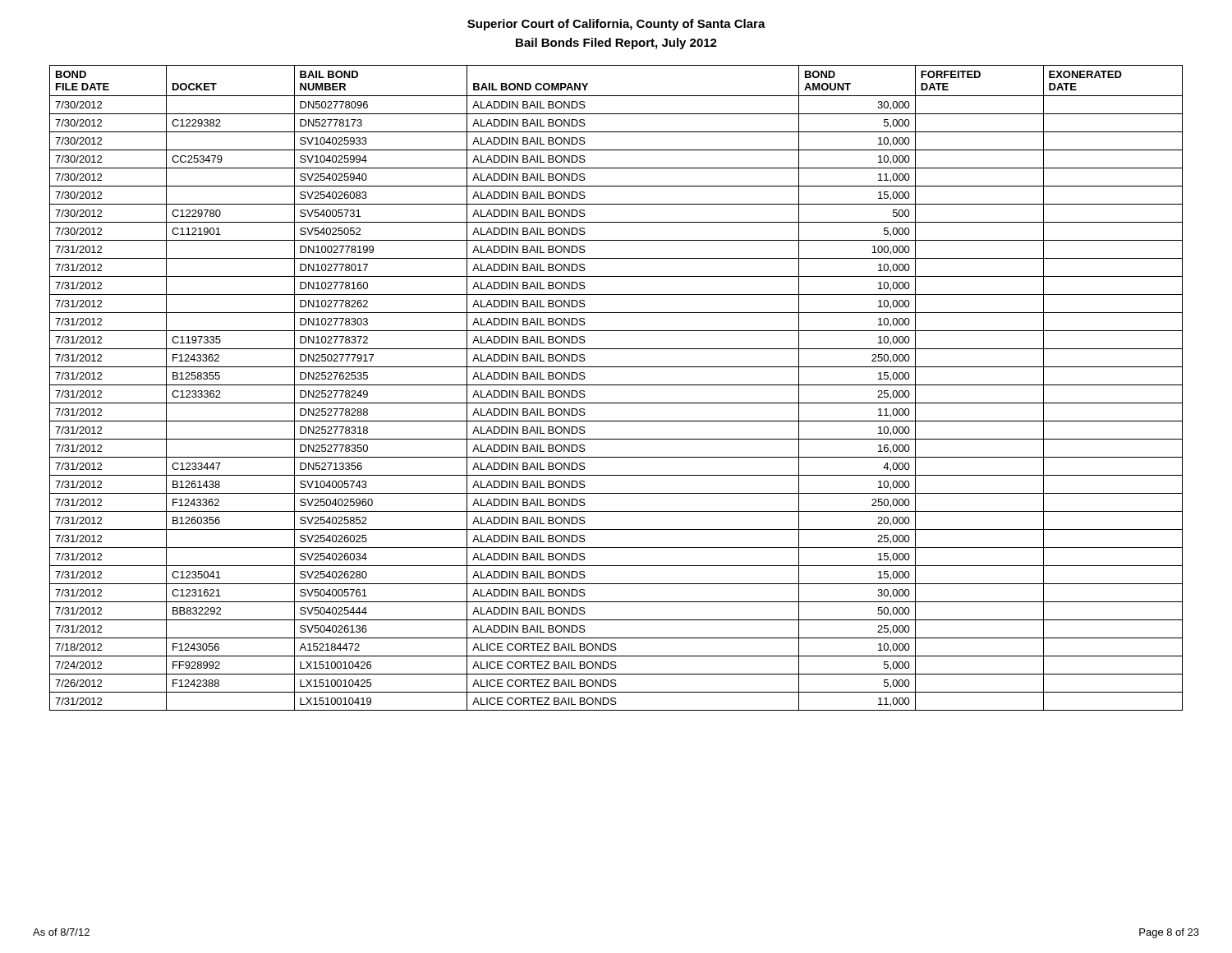The height and width of the screenshot is (953, 1232).
Task: Click the title that begins "Superior Court of California, County of Santa"
Action: click(x=616, y=33)
